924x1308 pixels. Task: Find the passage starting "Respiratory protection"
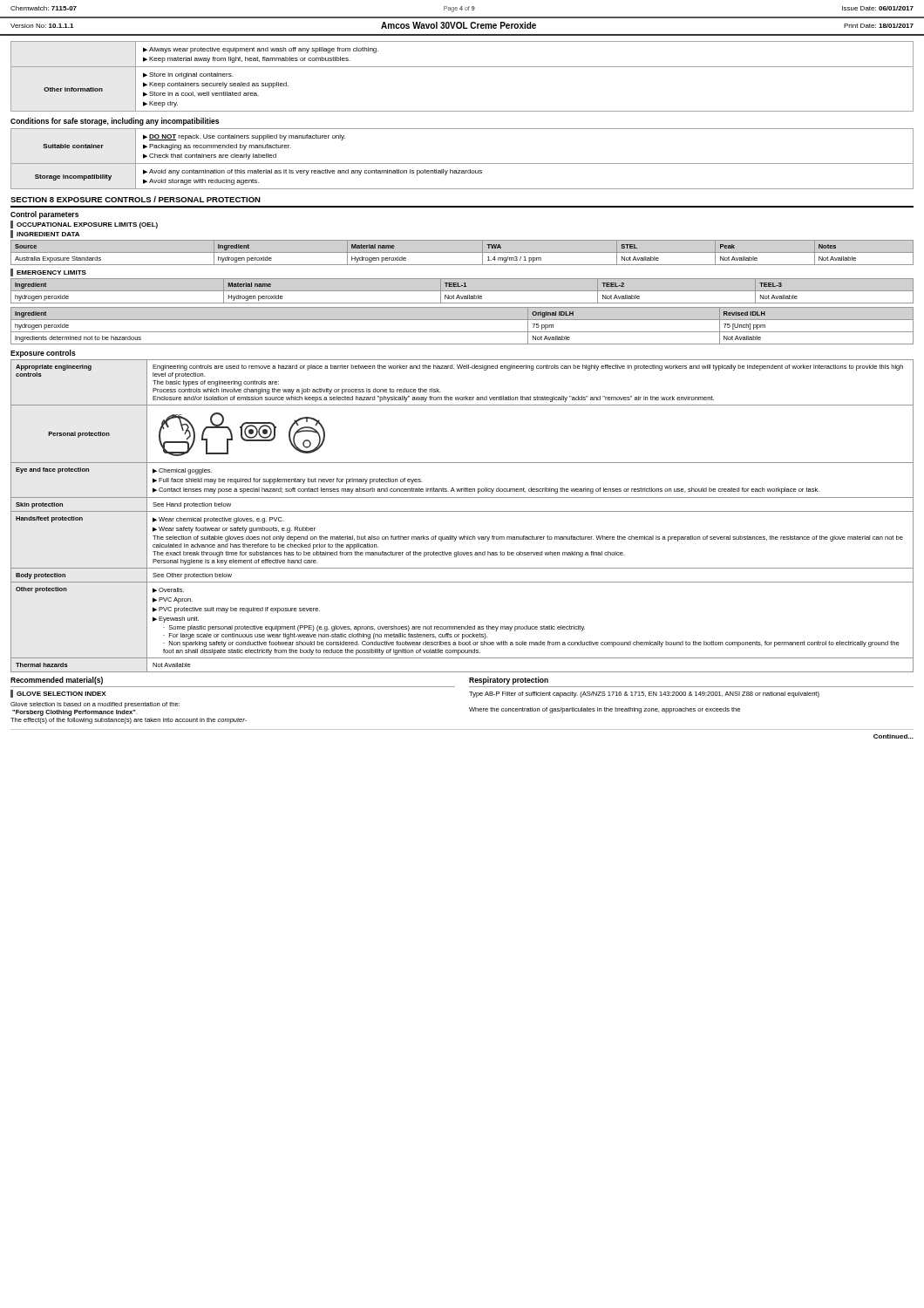click(x=509, y=680)
